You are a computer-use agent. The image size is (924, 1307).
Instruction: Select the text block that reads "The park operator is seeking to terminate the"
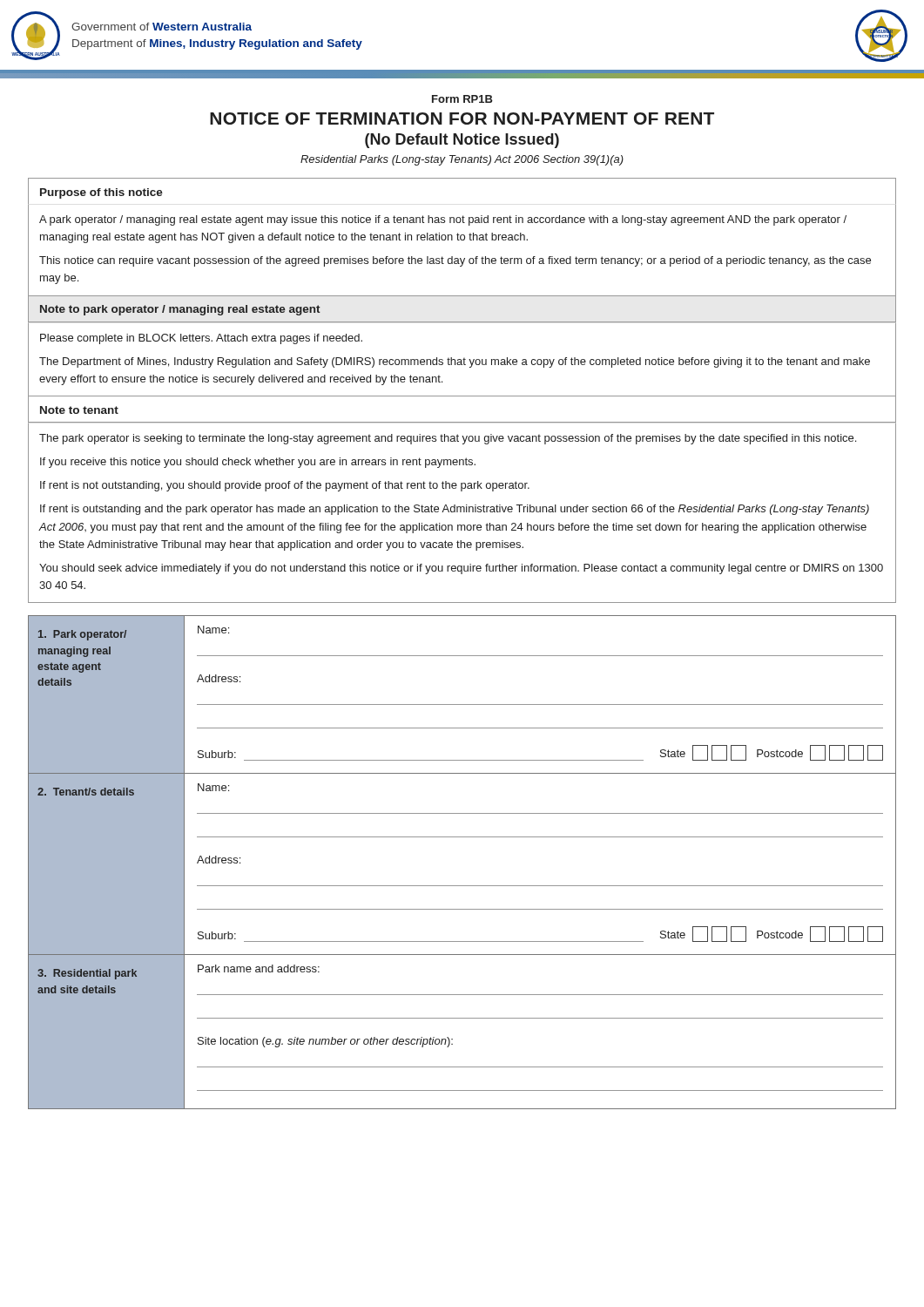coord(462,512)
